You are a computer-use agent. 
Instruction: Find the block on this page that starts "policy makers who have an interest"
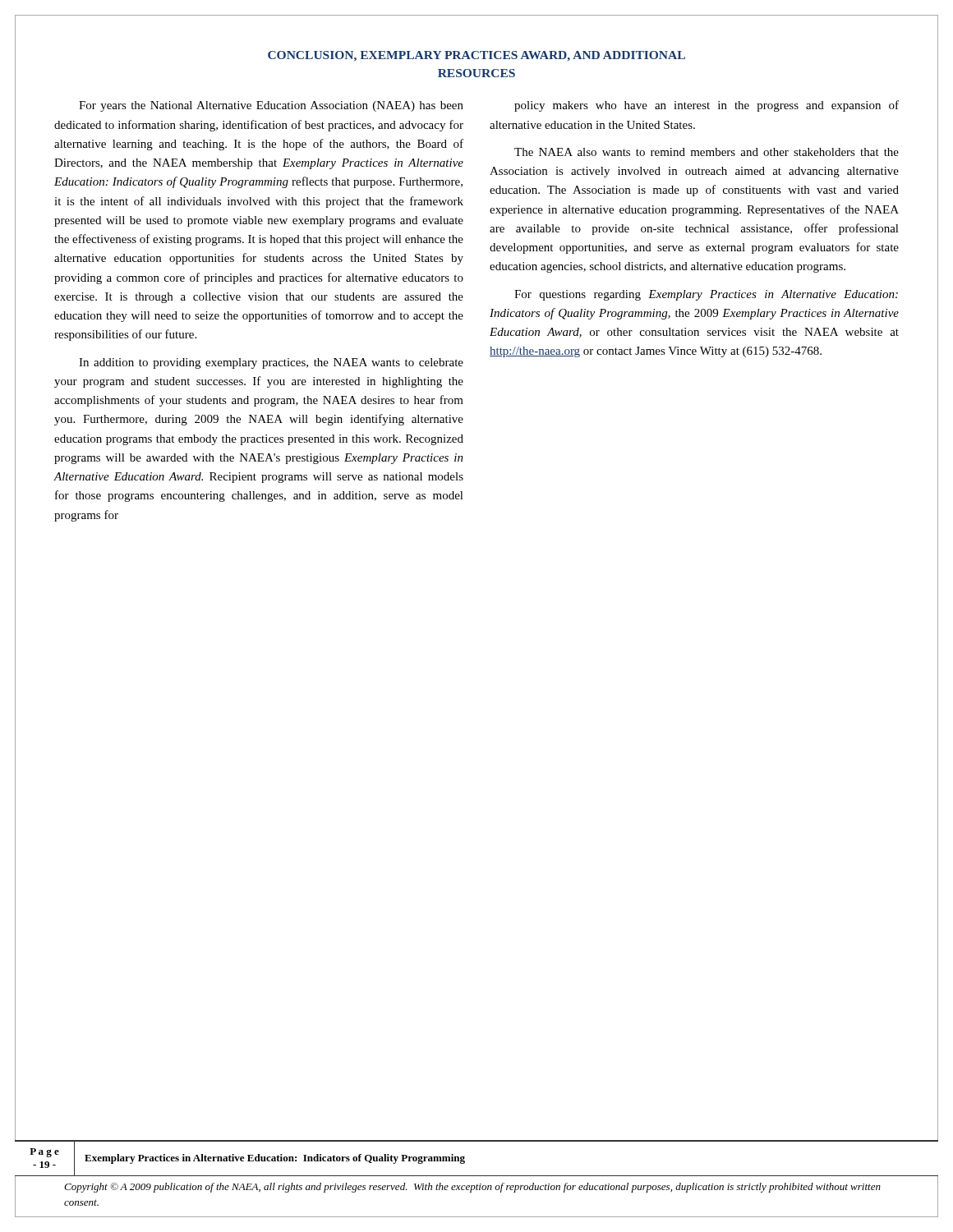click(x=694, y=229)
